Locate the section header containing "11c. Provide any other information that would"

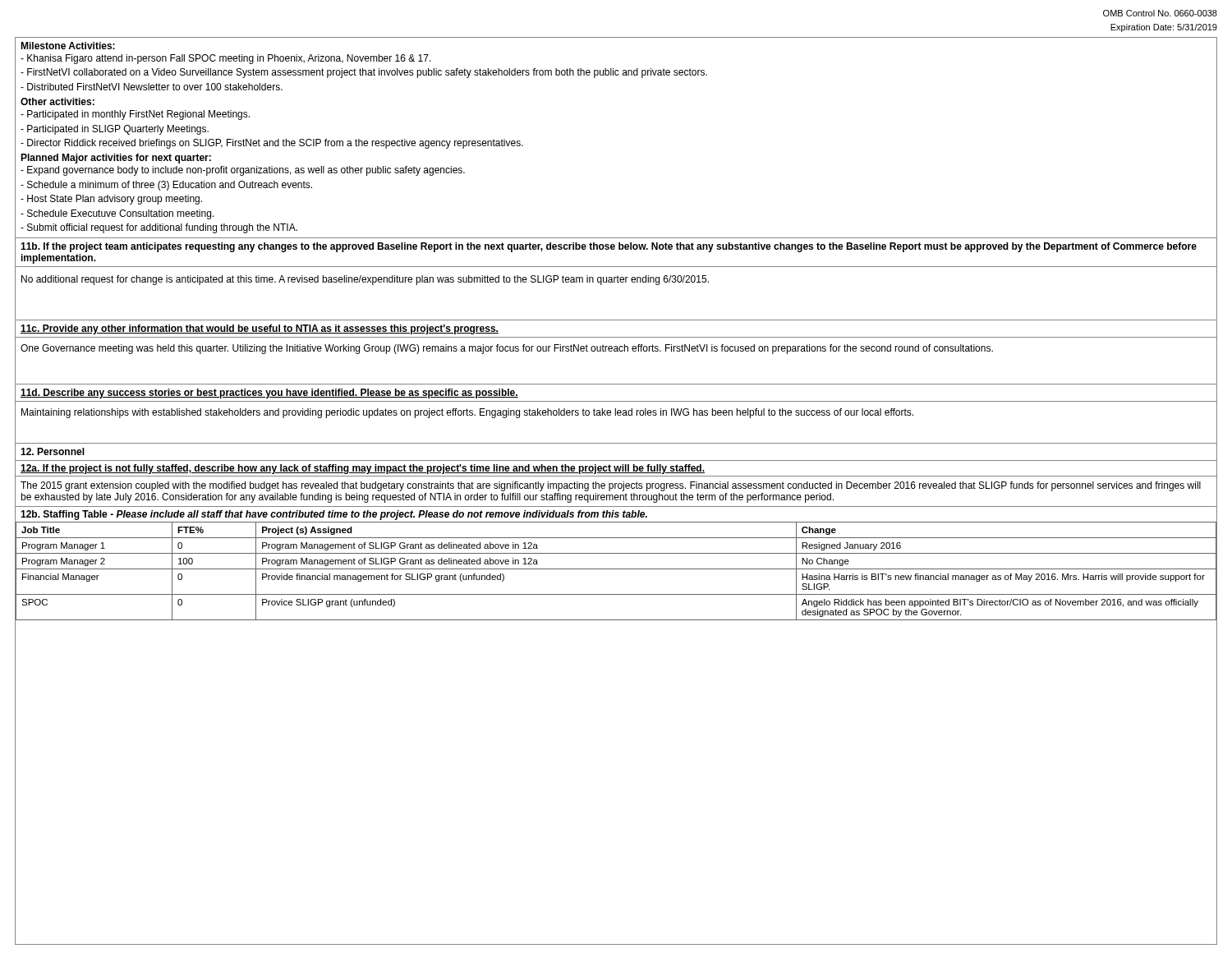pyautogui.click(x=260, y=329)
